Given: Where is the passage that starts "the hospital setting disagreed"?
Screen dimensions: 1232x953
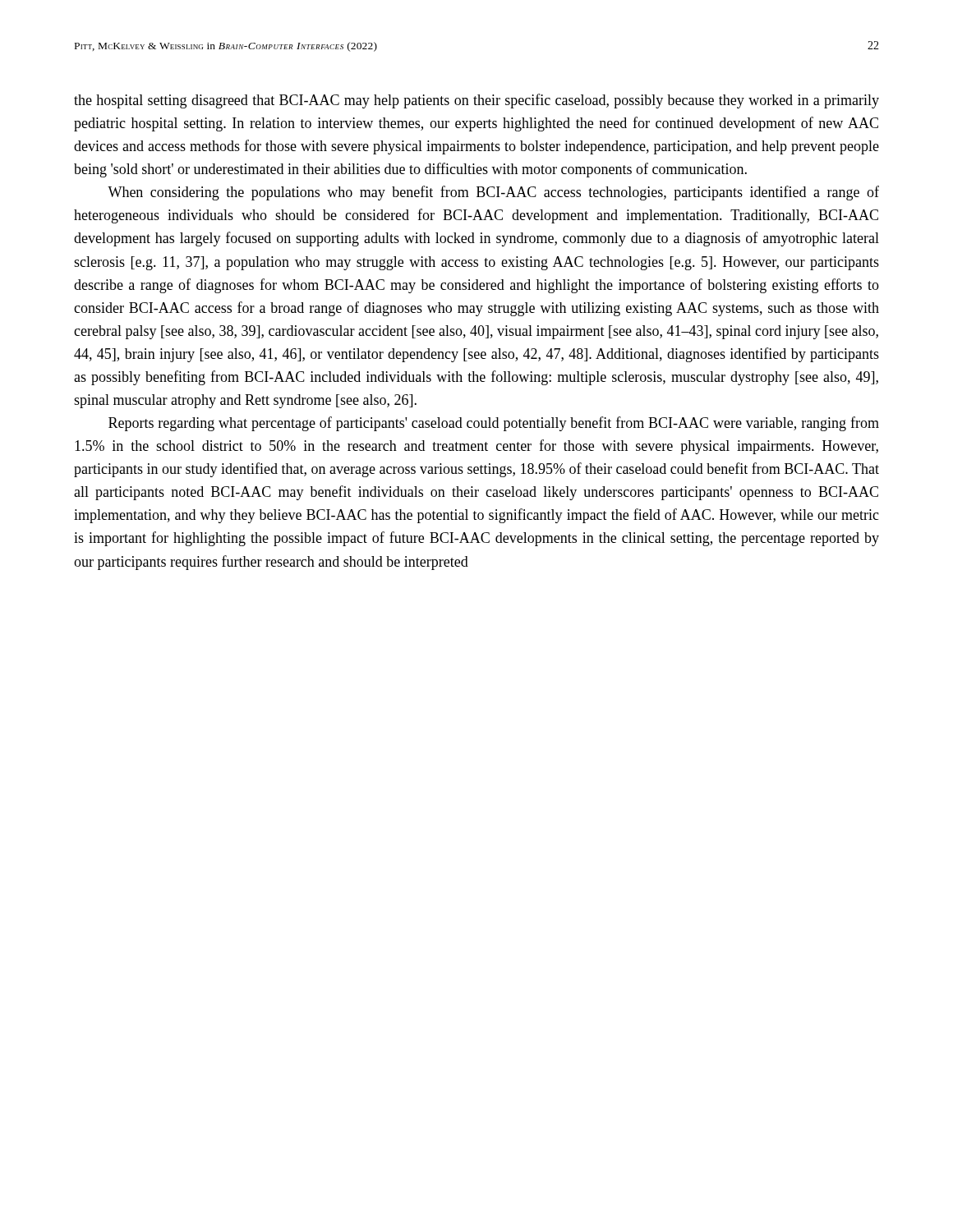Looking at the screenshot, I should (x=476, y=331).
